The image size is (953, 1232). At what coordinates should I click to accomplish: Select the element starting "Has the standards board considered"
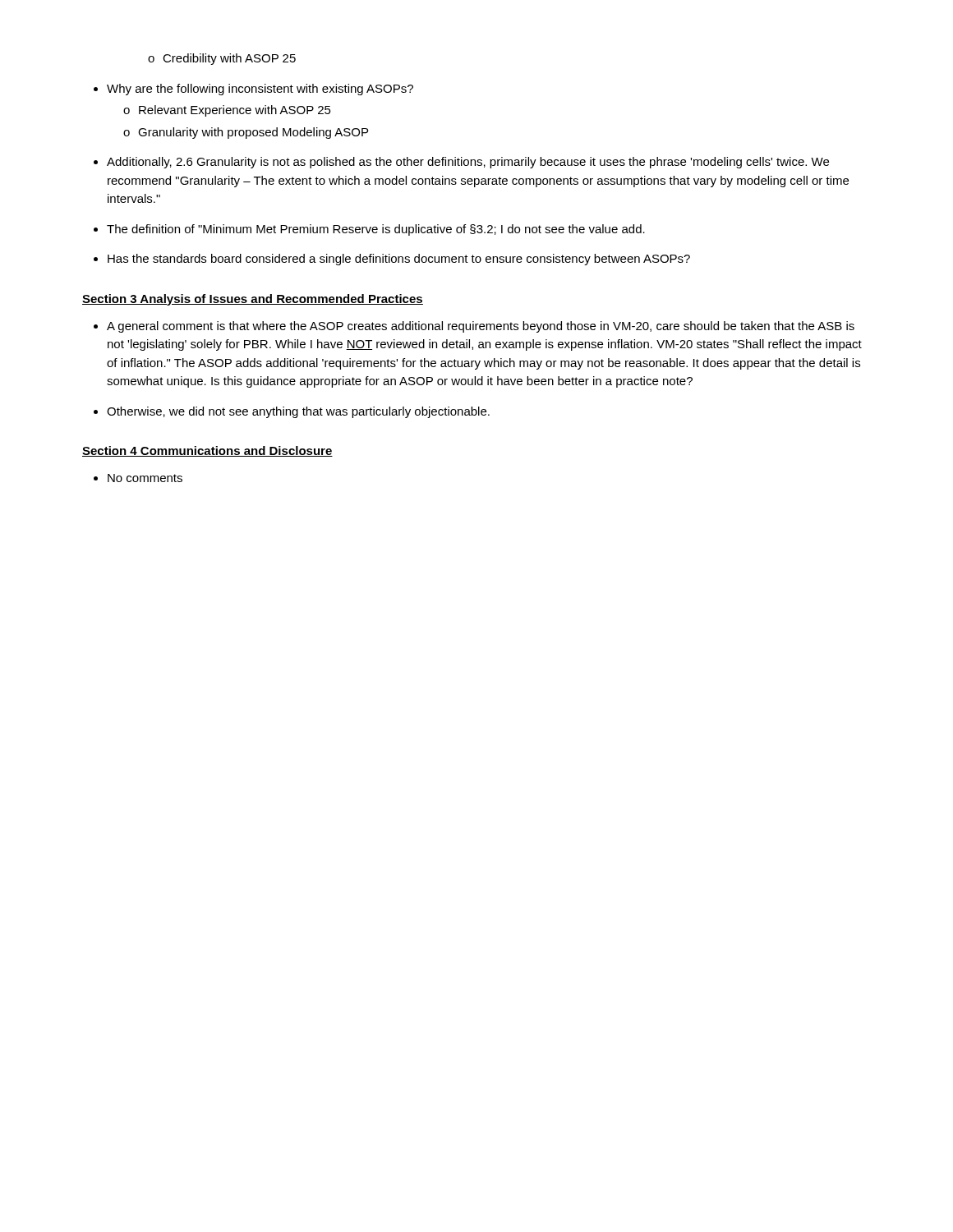click(489, 259)
